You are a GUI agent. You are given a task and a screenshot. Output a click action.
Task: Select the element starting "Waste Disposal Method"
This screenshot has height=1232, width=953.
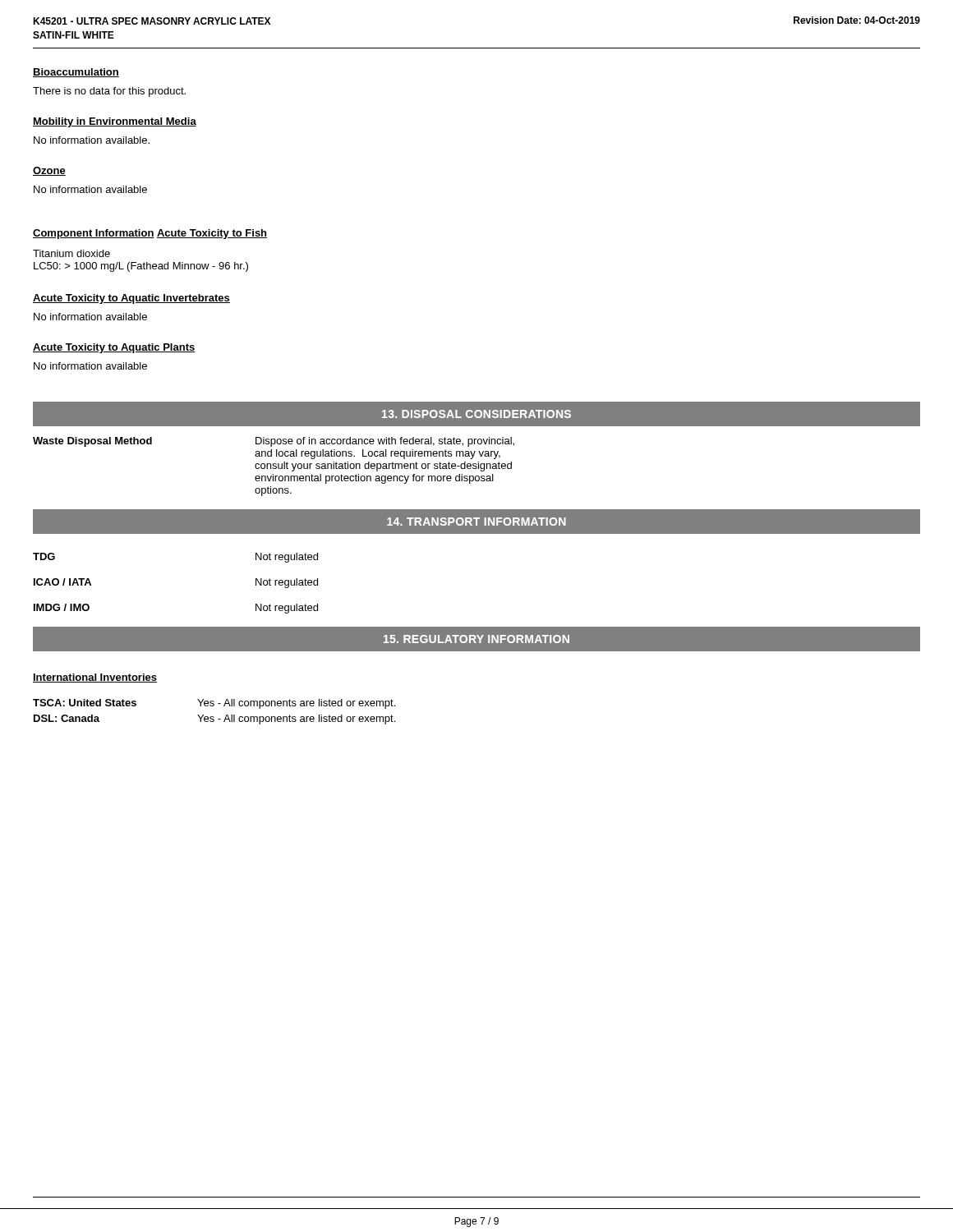pos(476,465)
